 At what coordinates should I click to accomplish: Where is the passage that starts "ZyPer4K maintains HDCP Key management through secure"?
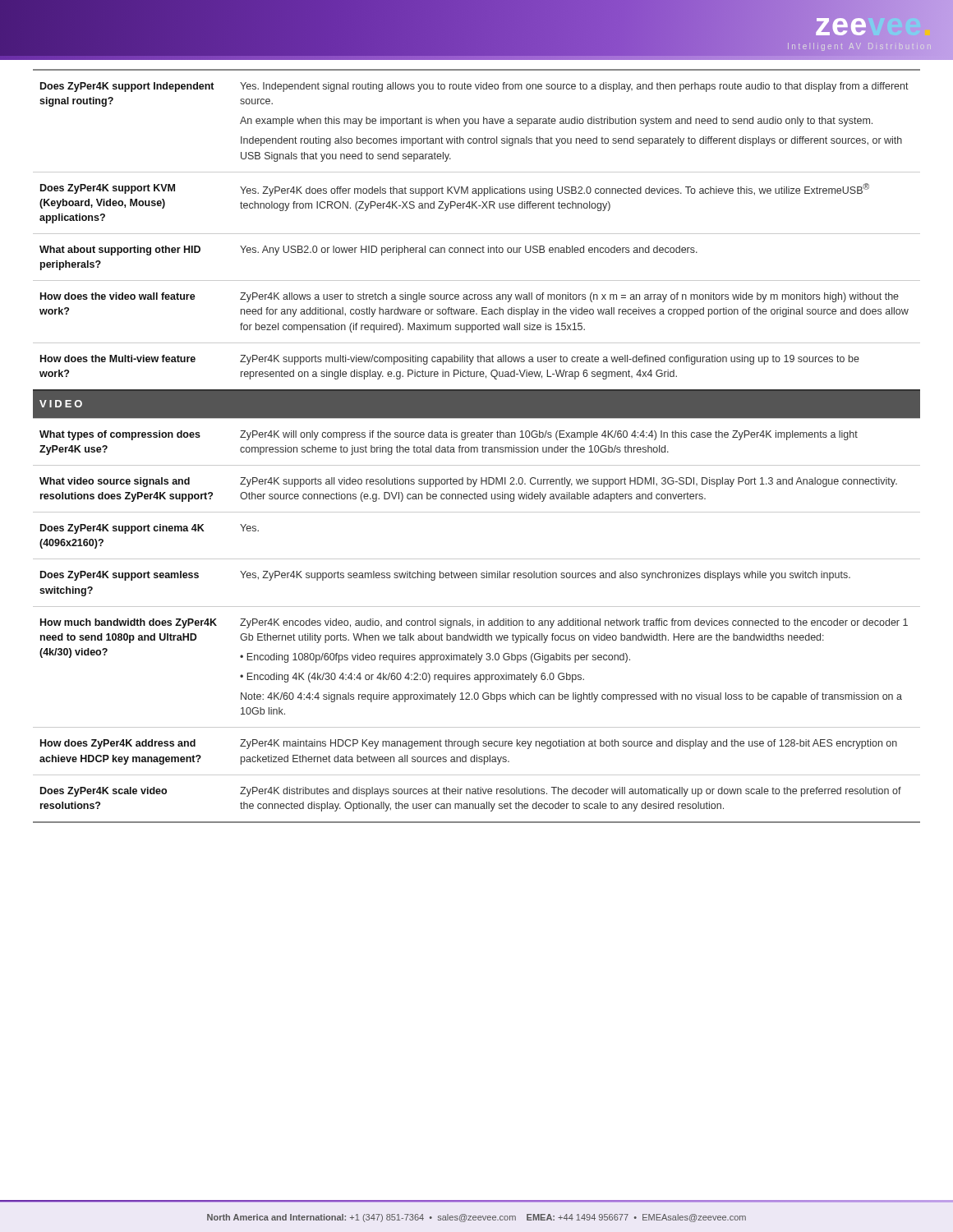click(x=577, y=751)
